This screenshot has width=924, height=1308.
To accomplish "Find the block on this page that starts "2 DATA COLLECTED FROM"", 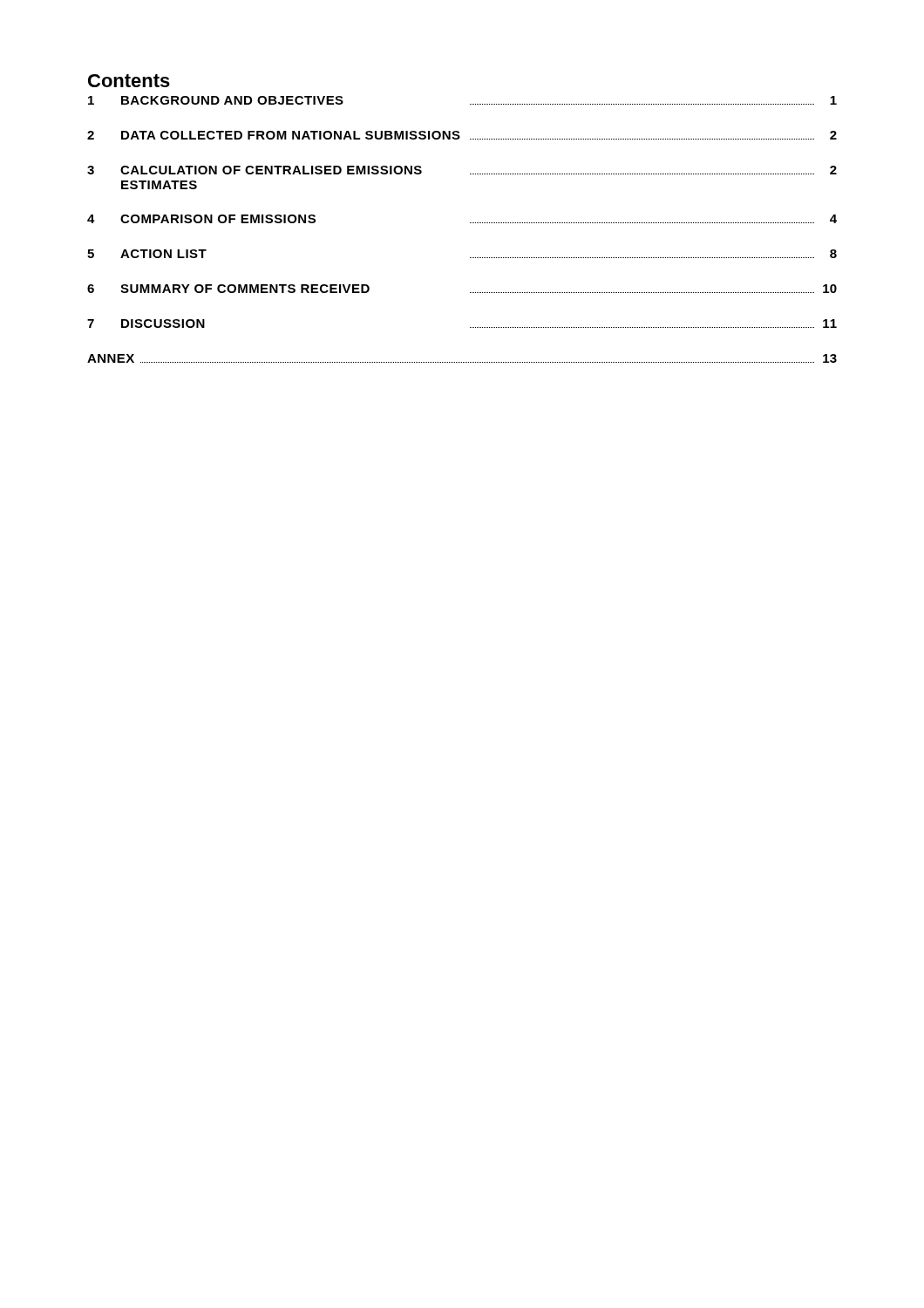I will click(x=462, y=135).
